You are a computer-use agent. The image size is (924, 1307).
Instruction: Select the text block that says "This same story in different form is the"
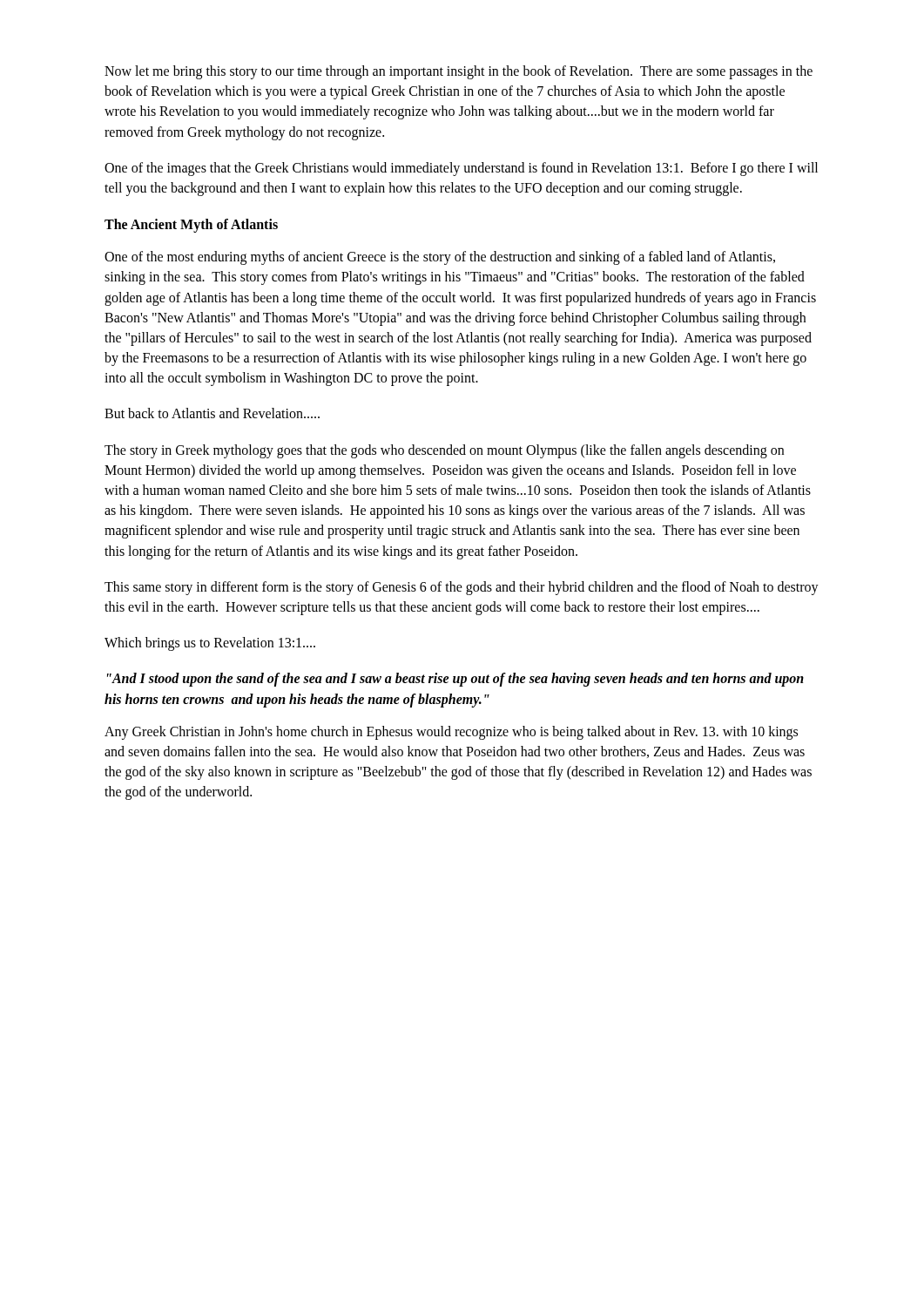pyautogui.click(x=461, y=597)
